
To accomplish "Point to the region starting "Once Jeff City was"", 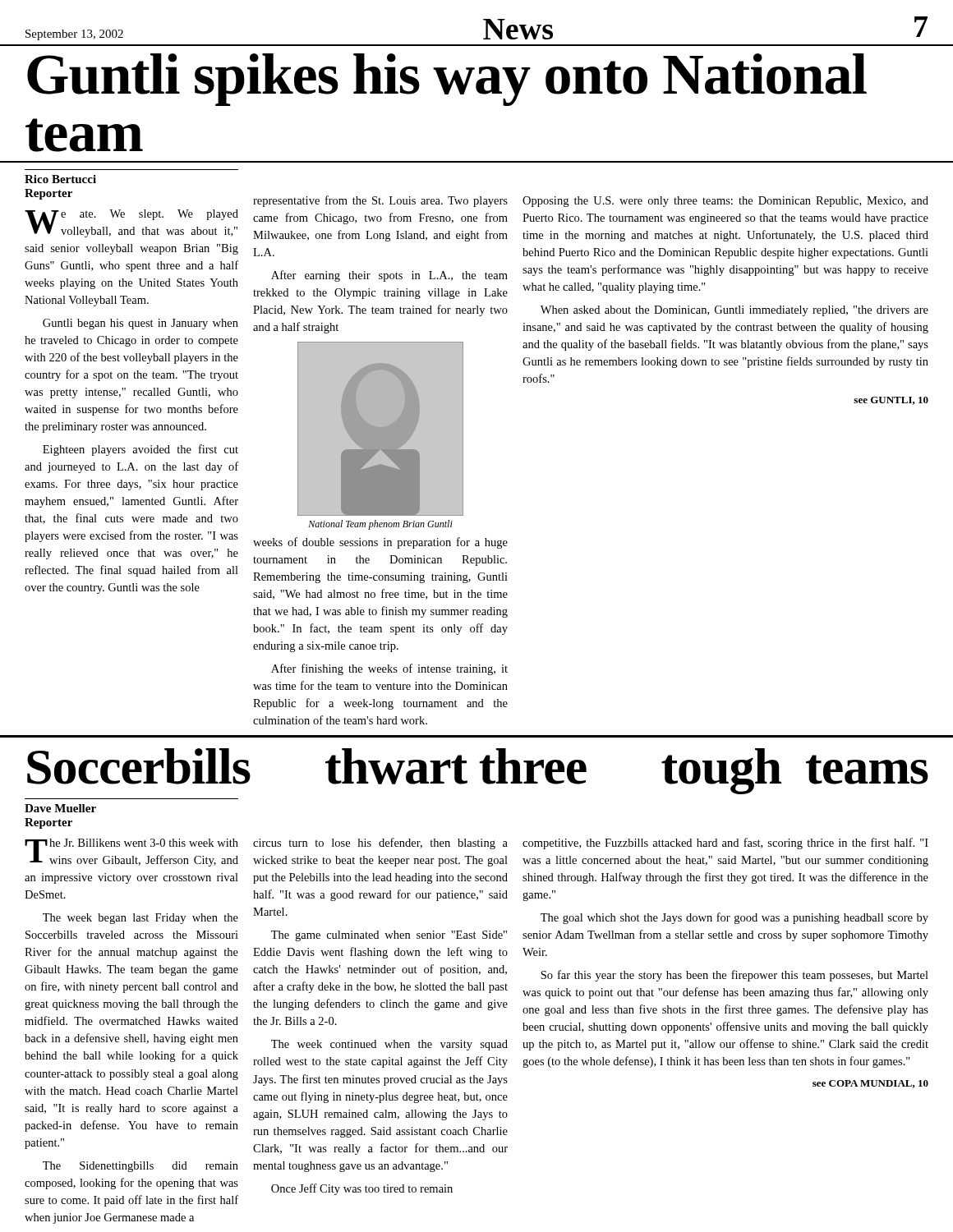I will coord(362,1188).
